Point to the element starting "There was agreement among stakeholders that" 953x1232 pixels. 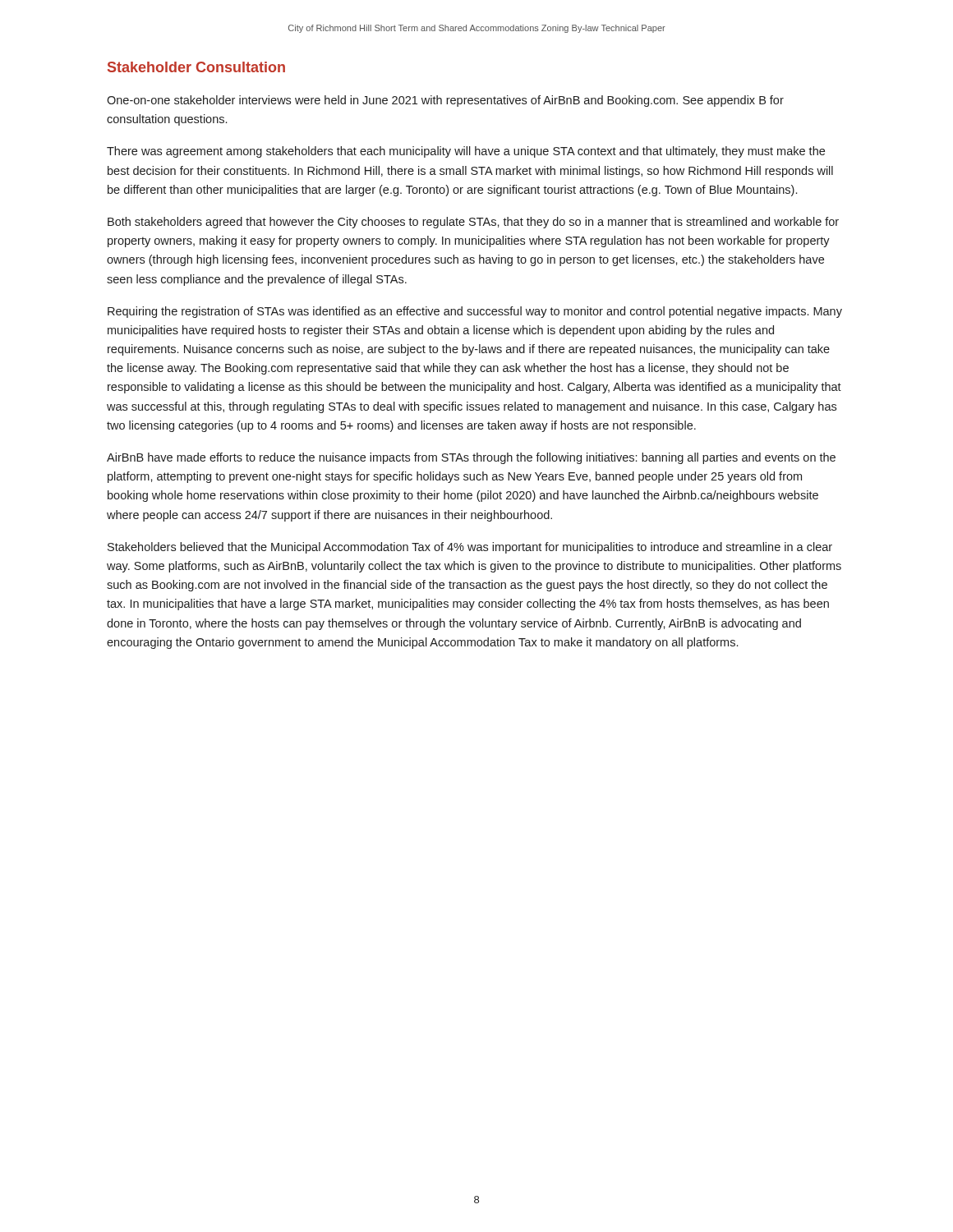470,171
